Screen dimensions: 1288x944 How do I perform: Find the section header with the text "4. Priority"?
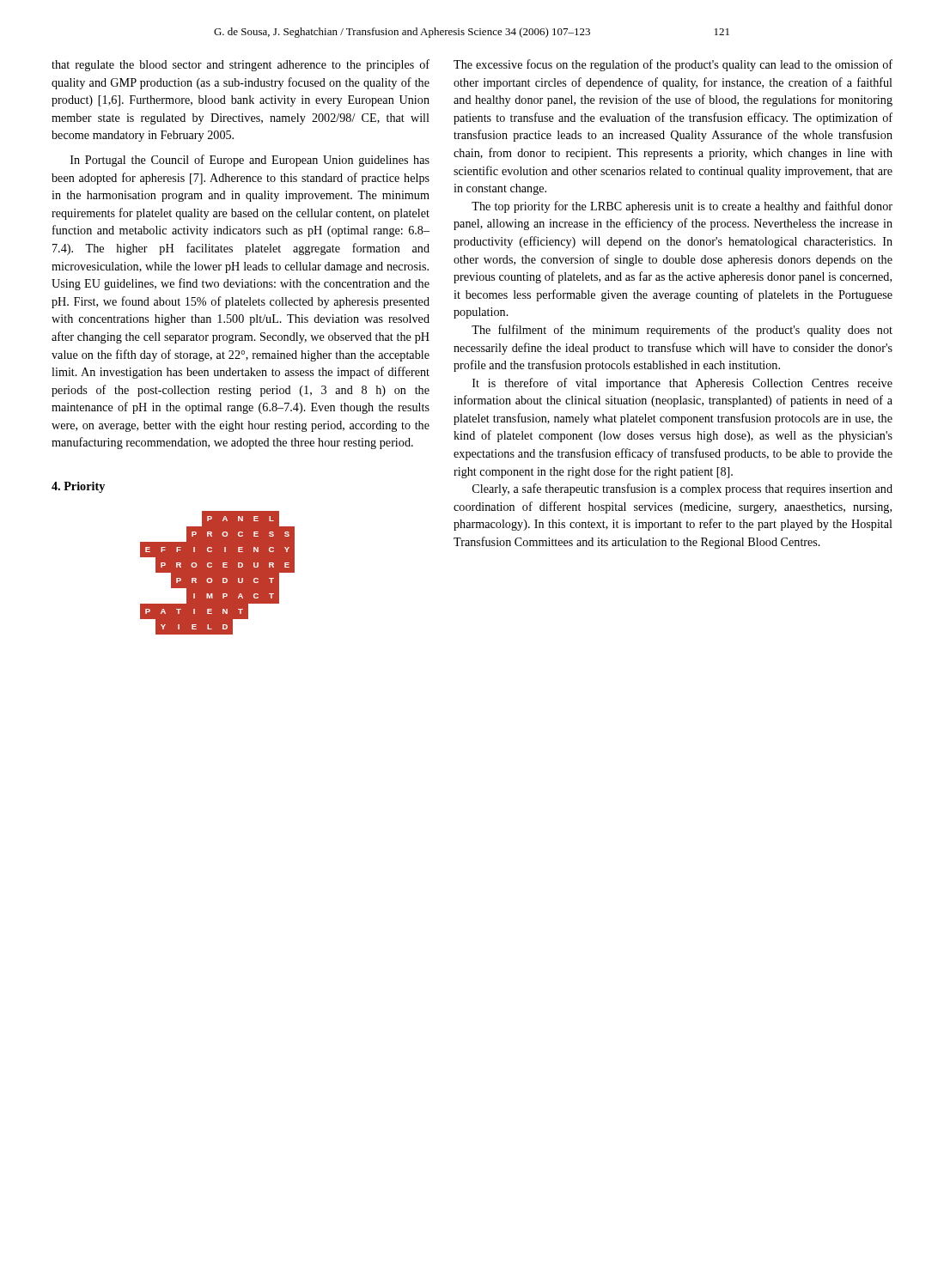click(x=78, y=486)
